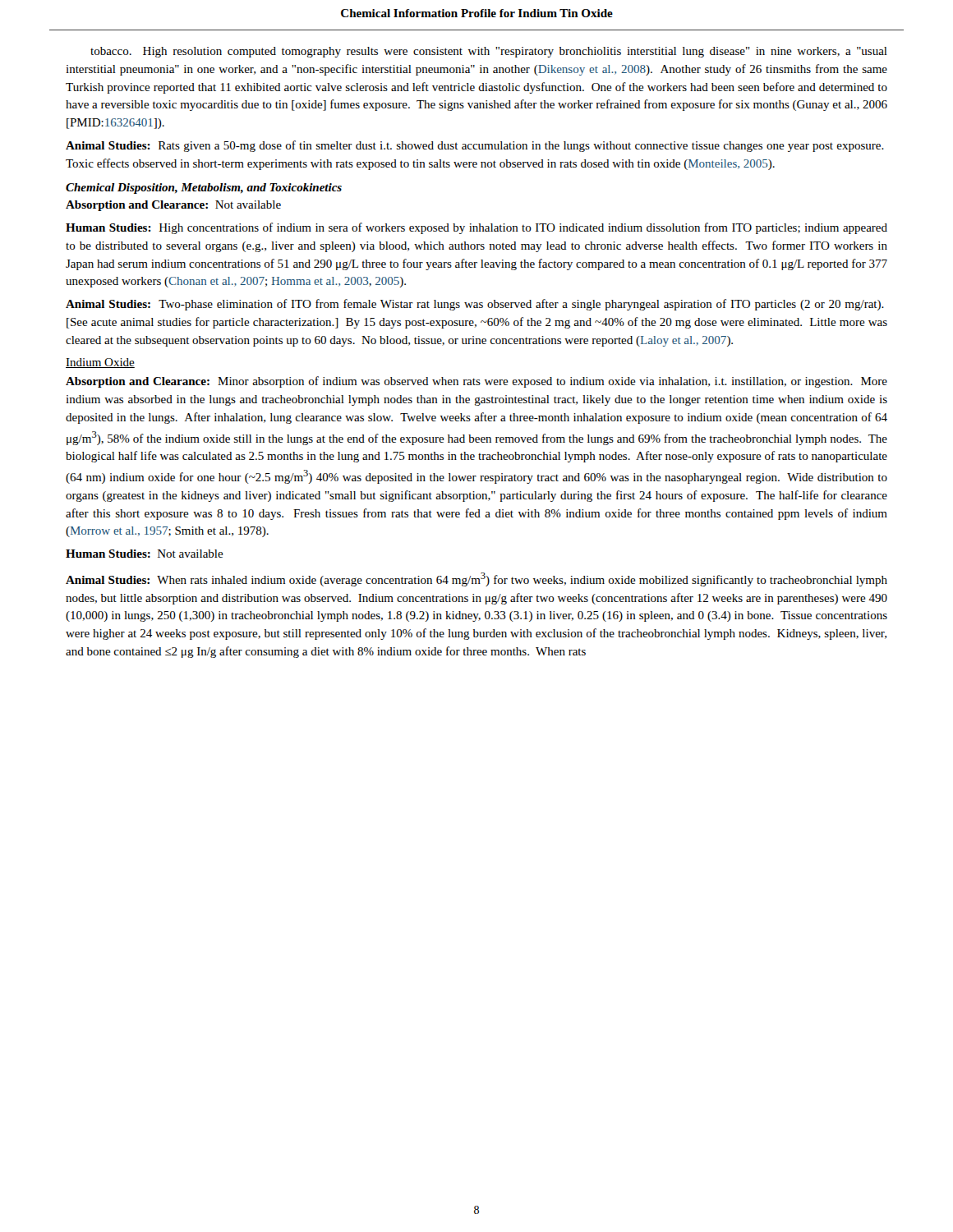This screenshot has height=1232, width=953.
Task: Click the passage that begins "Animal Studies: Rats given a 50-mg"
Action: click(x=476, y=154)
